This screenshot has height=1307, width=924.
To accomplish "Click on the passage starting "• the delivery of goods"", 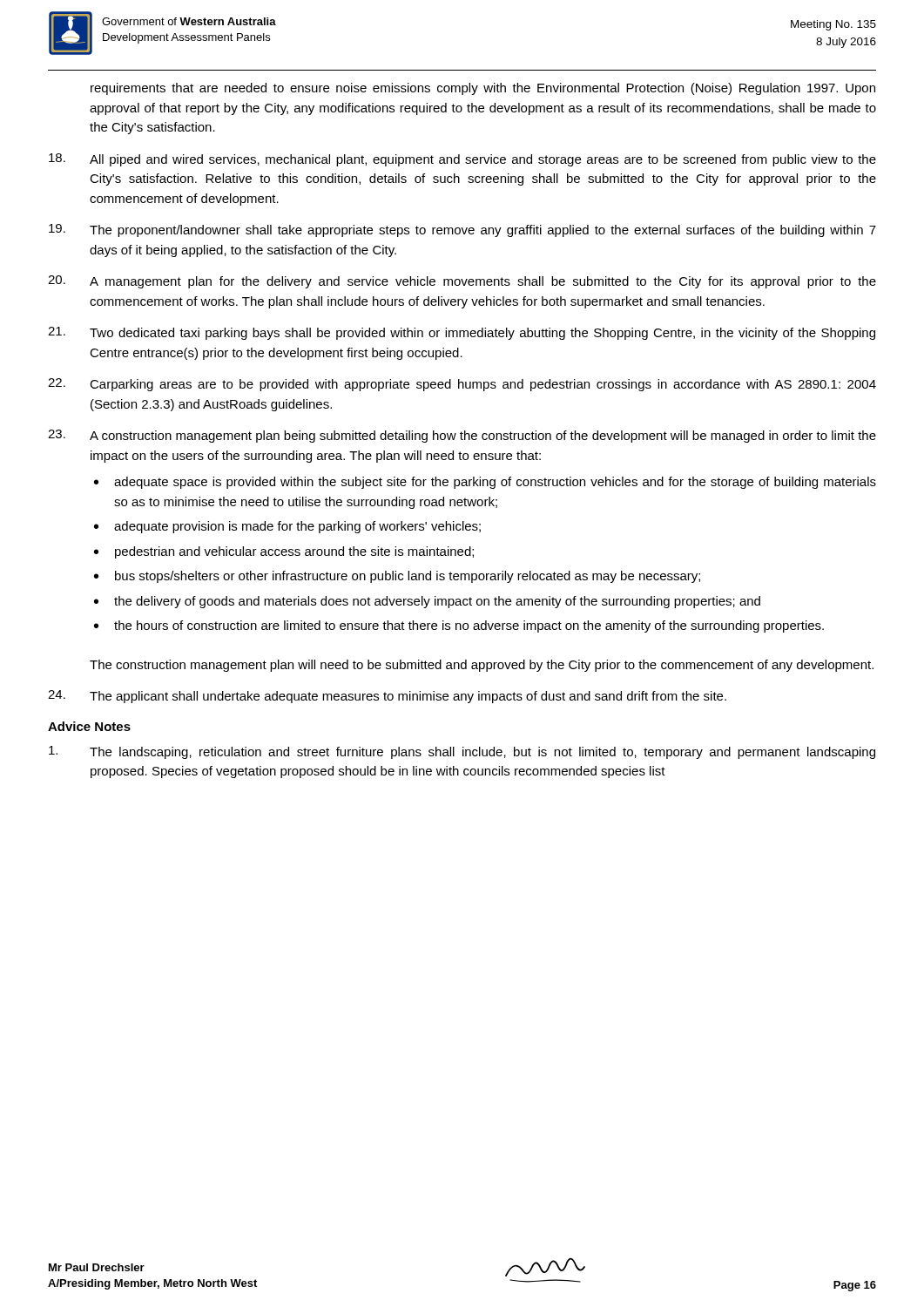I will [x=483, y=601].
